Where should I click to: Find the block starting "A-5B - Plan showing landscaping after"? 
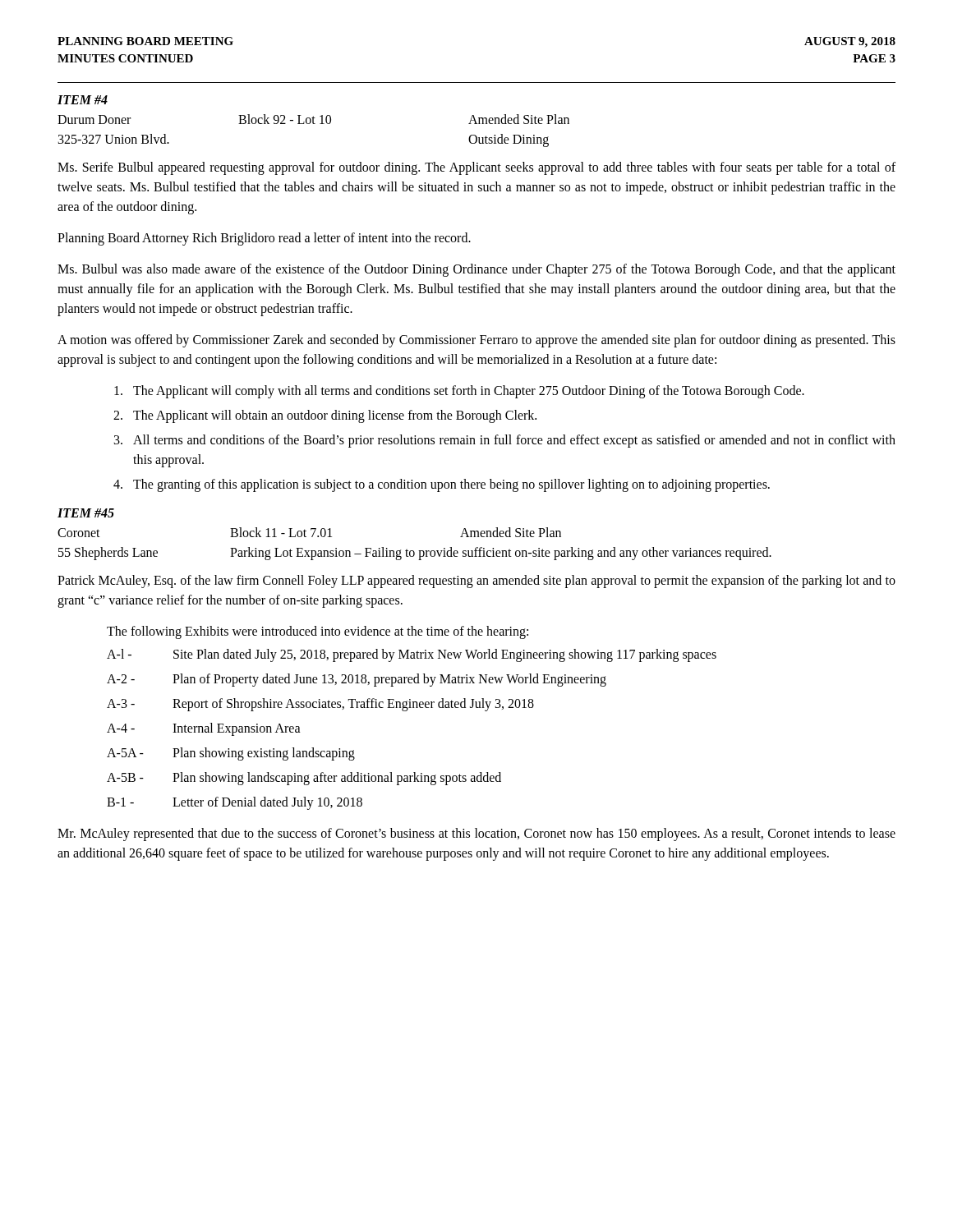[x=476, y=777]
